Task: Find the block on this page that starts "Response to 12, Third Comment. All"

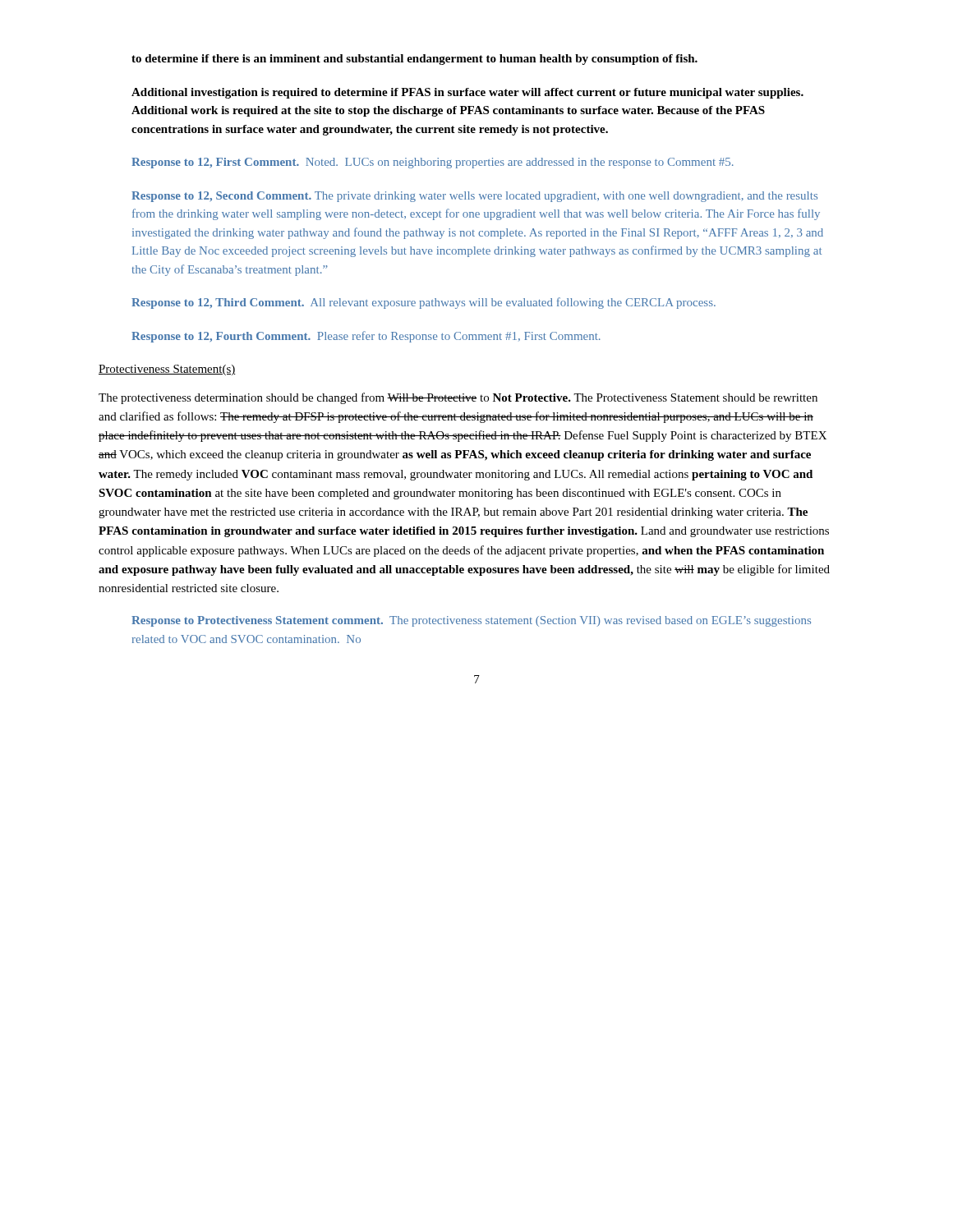Action: click(x=424, y=302)
